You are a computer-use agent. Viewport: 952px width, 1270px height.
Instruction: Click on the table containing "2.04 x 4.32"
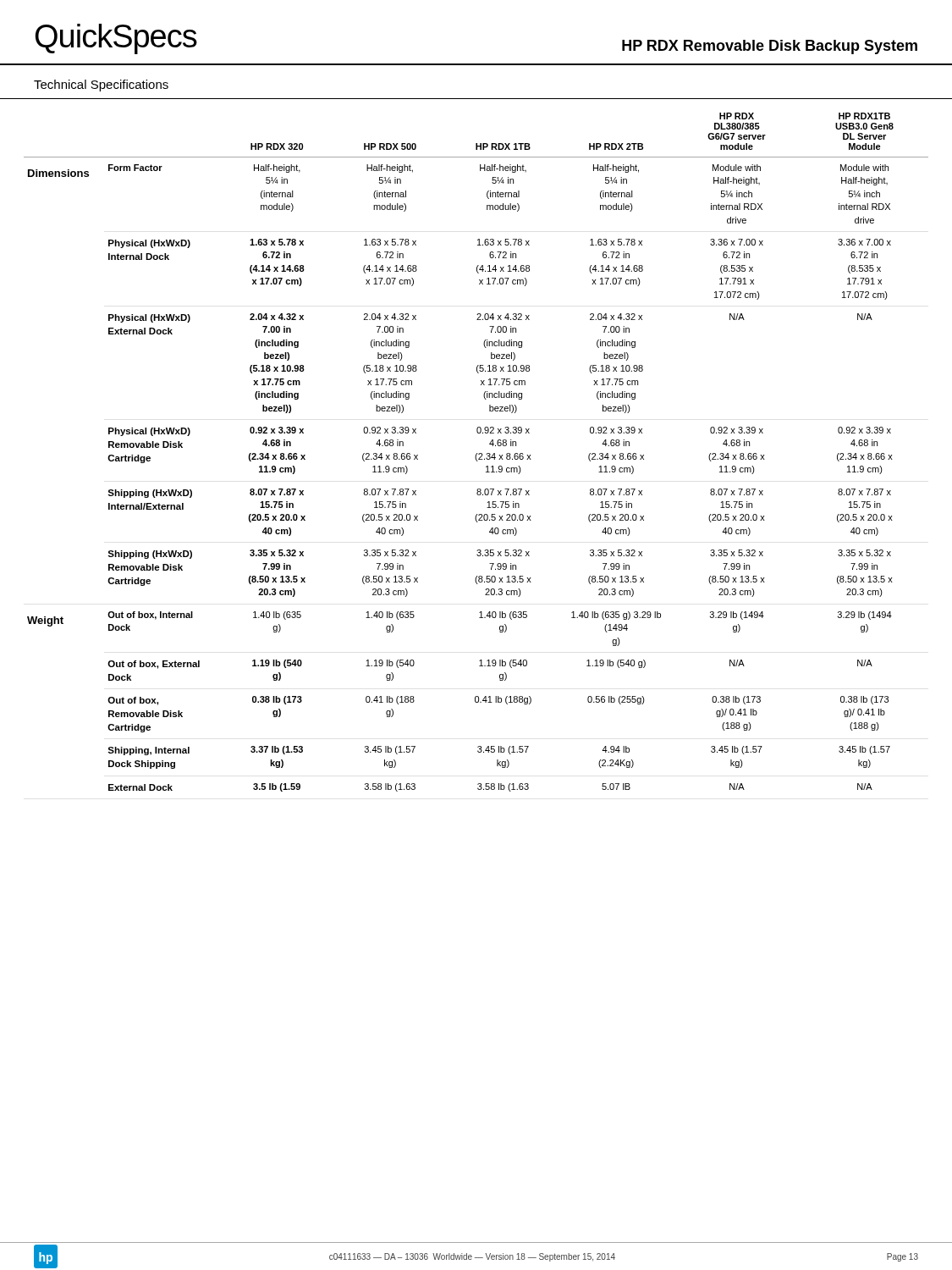click(x=476, y=449)
